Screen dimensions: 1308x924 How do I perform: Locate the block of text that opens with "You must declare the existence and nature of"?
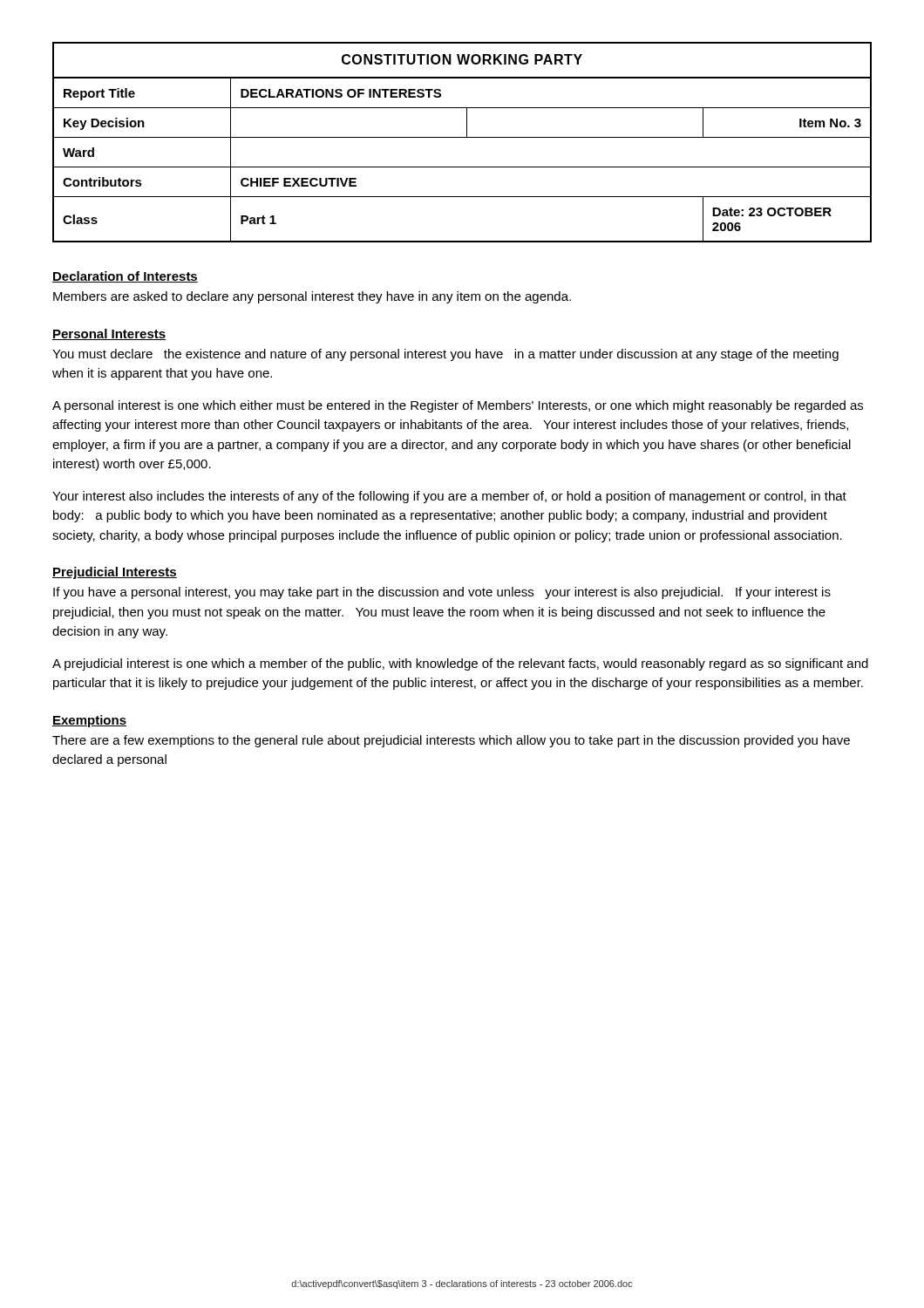pyautogui.click(x=446, y=363)
